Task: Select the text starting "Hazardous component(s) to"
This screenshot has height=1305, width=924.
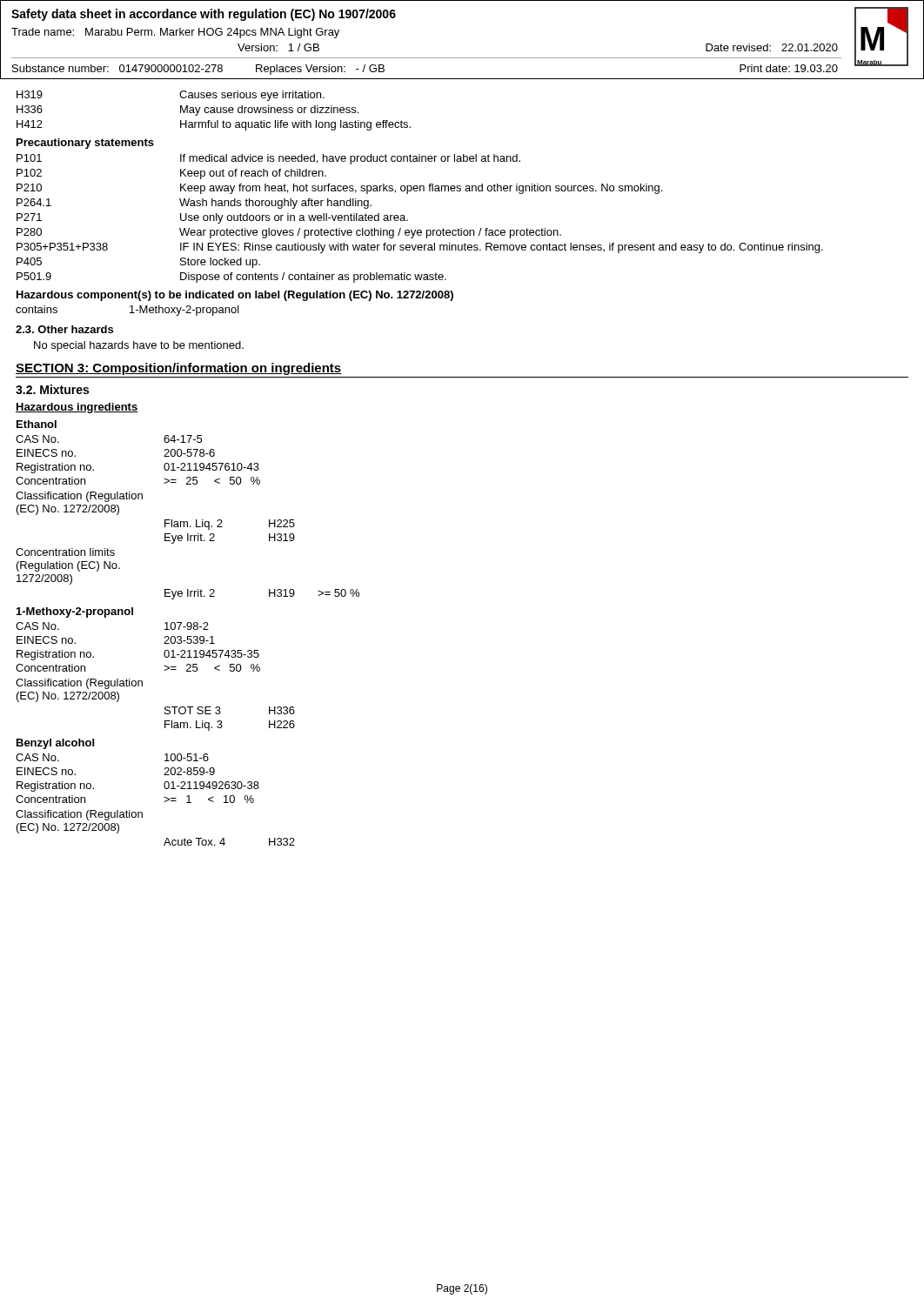Action: [235, 295]
